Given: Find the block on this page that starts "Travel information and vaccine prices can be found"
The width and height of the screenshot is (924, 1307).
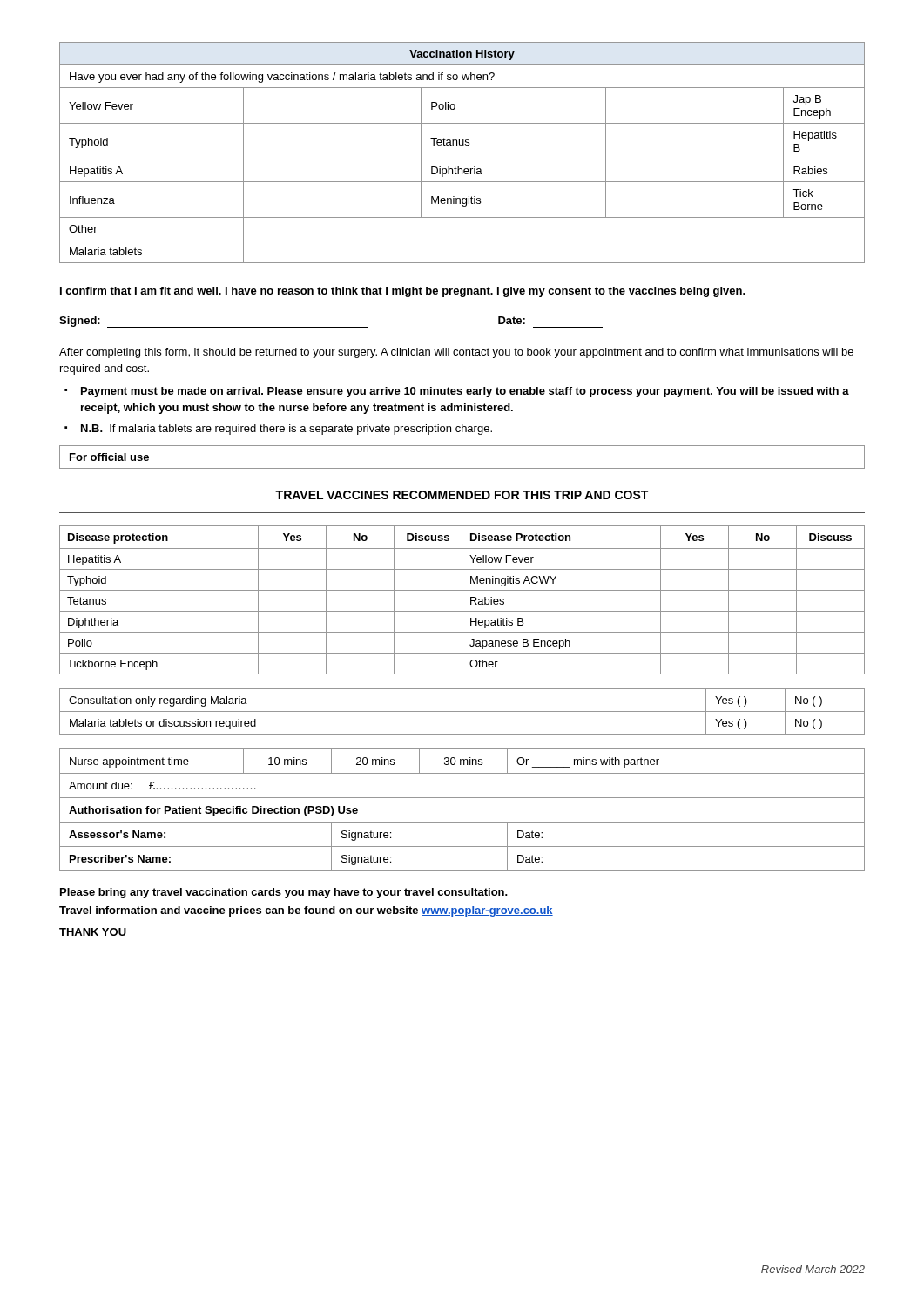Looking at the screenshot, I should point(306,910).
